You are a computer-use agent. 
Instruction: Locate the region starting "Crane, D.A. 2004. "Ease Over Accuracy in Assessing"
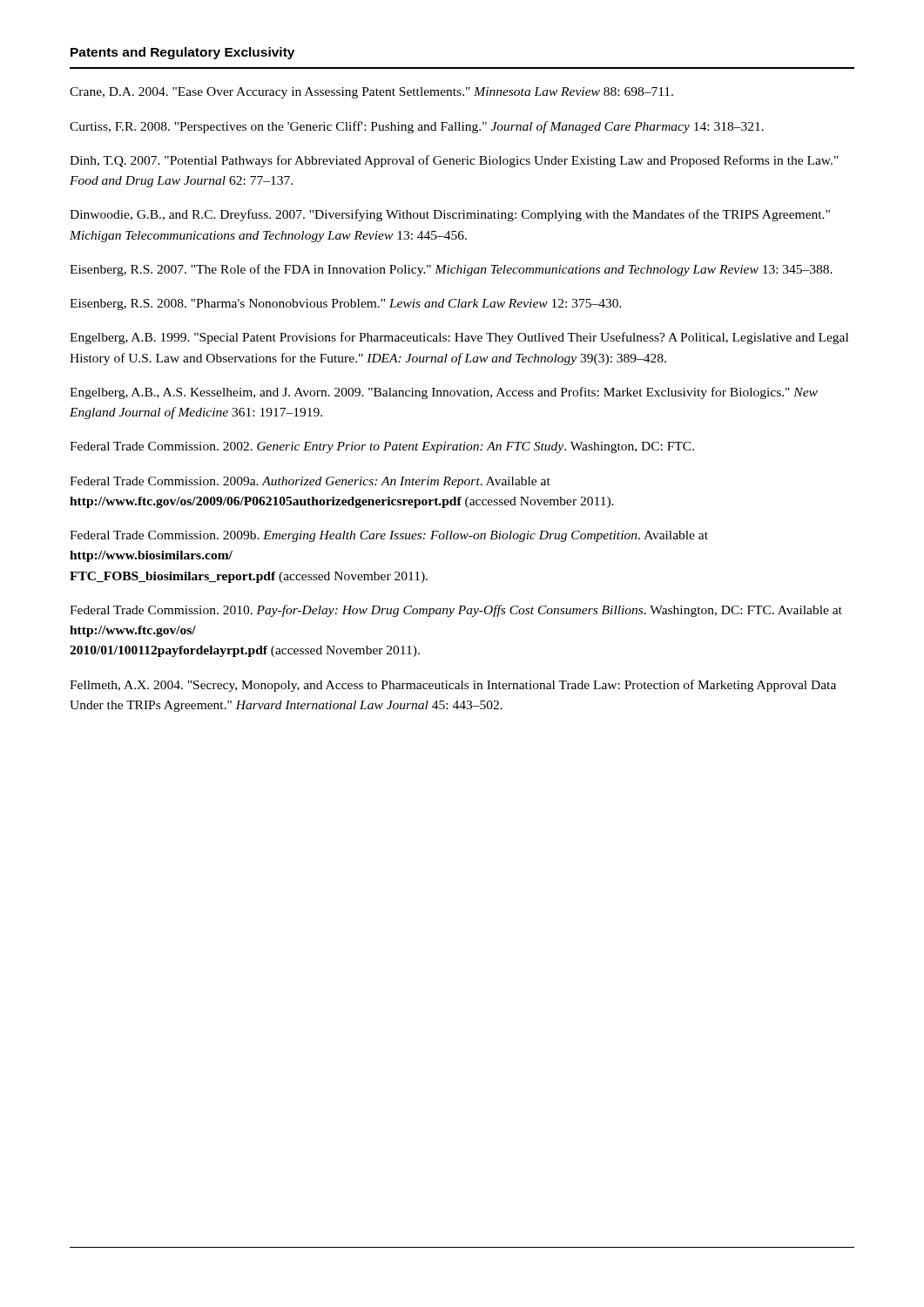coord(462,91)
